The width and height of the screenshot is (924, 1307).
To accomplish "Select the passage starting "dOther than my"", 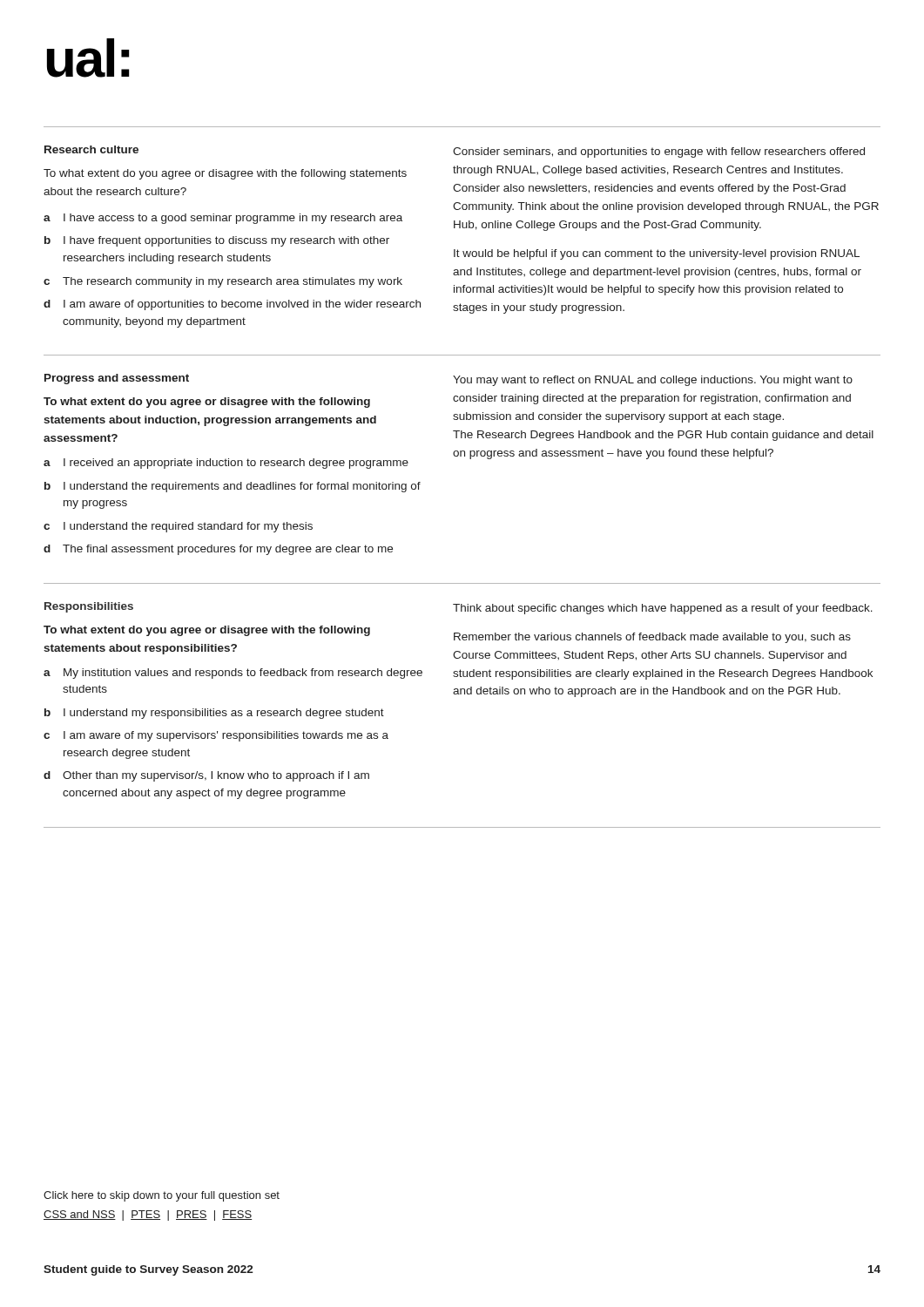I will 235,784.
